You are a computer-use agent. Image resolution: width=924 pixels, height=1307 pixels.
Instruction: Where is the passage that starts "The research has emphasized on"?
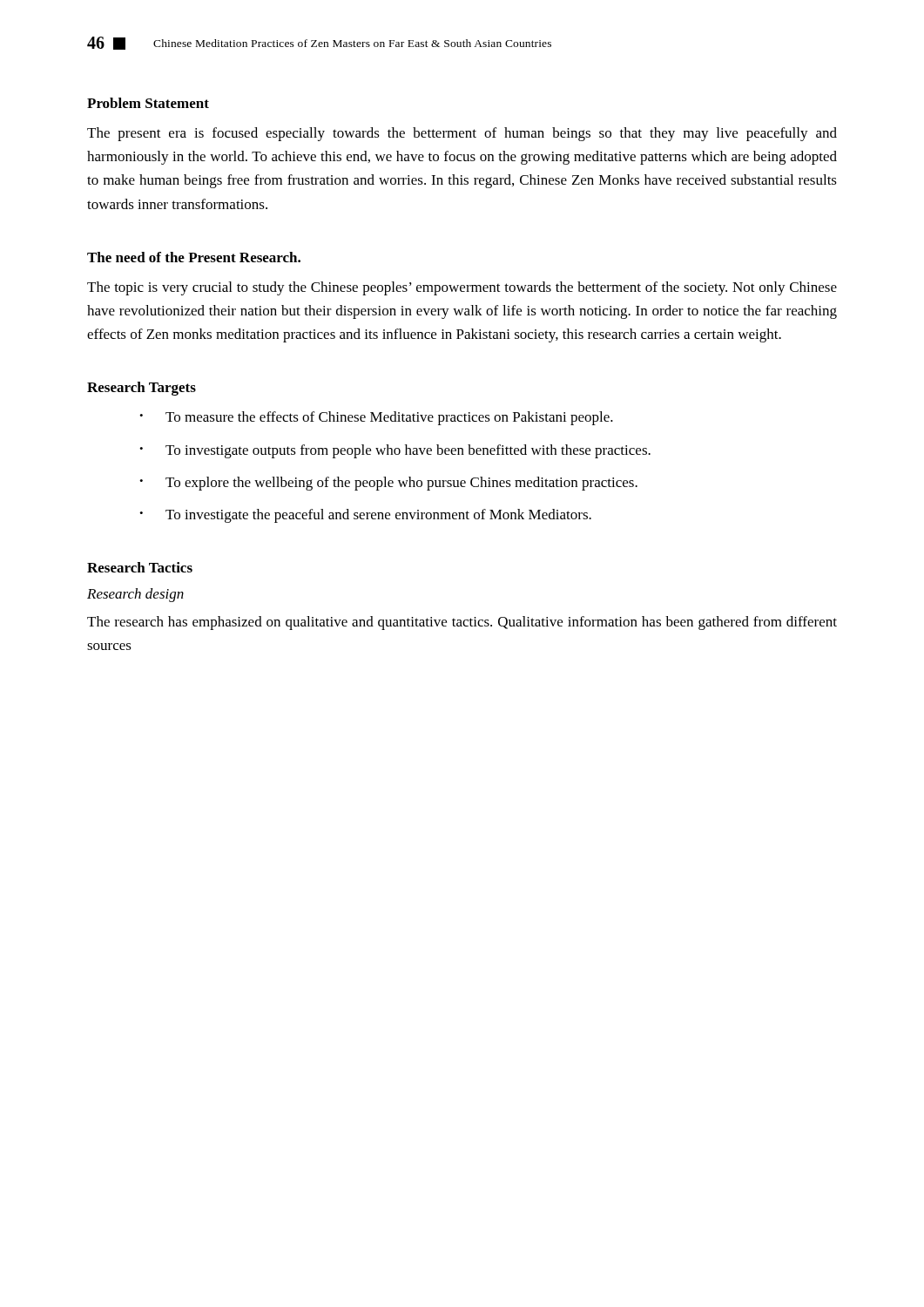[x=462, y=634]
